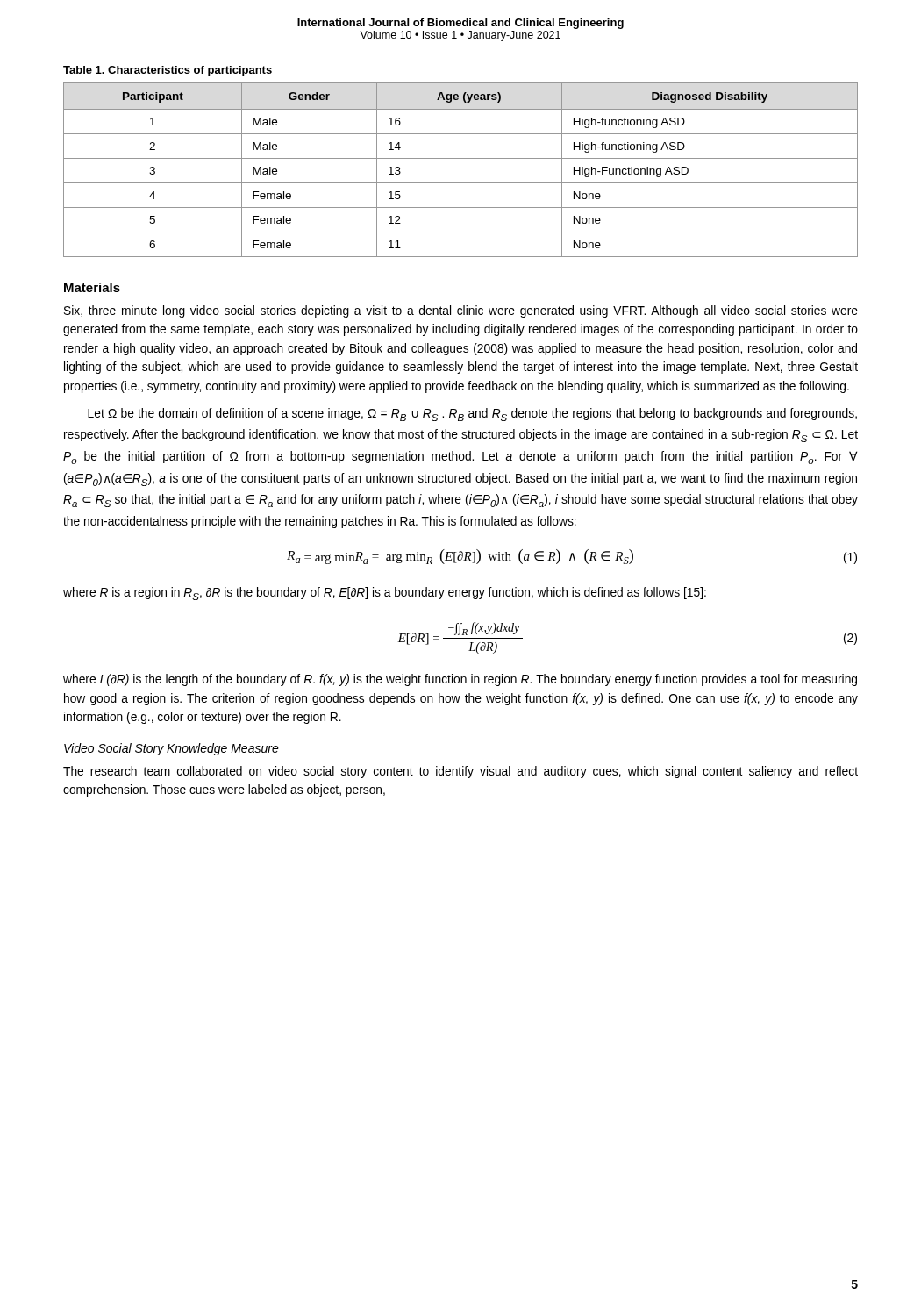Navigate to the passage starting "Video Social Story Knowledge Measure"

[x=171, y=748]
